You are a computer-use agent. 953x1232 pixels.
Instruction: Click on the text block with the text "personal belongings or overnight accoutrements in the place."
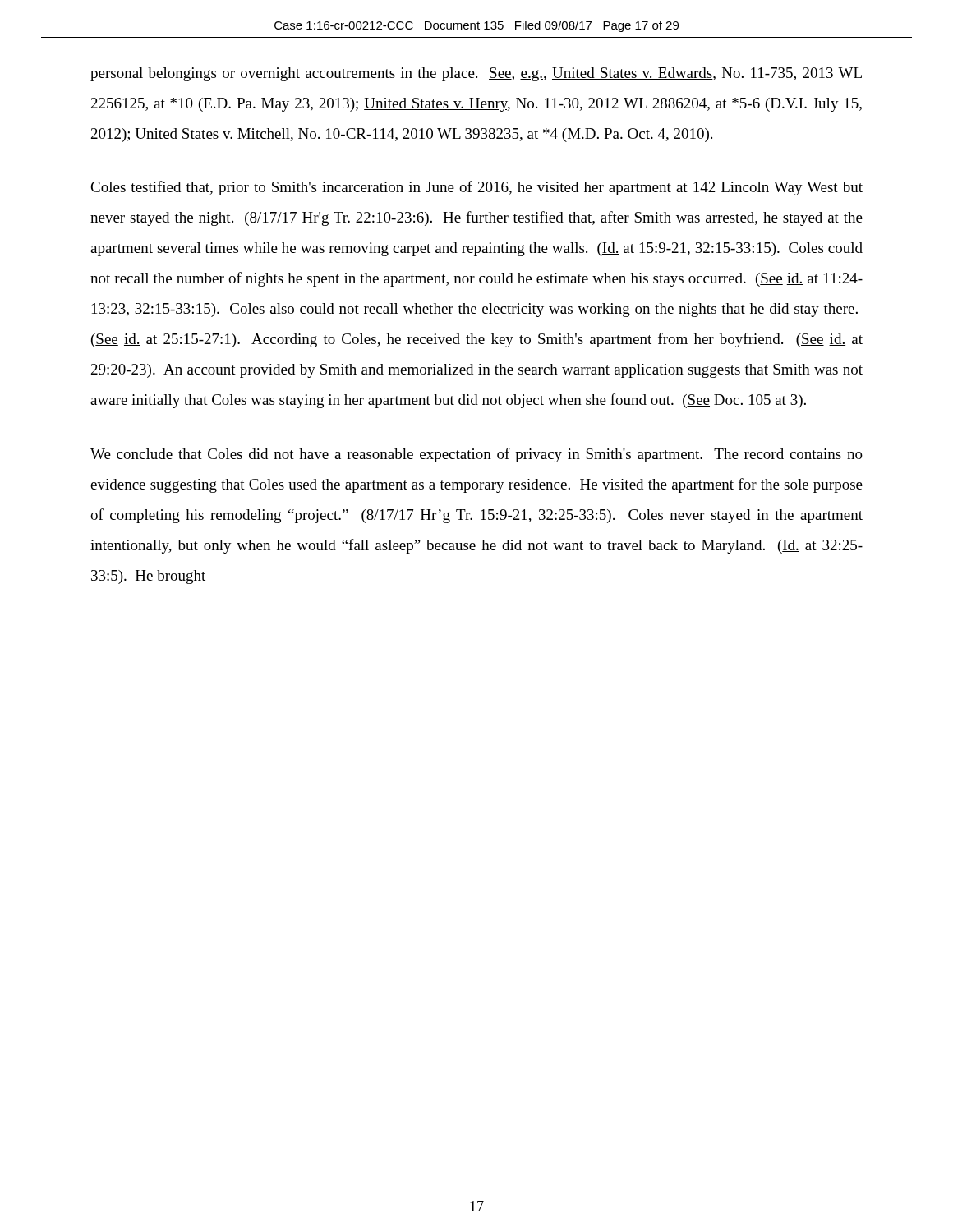click(476, 103)
